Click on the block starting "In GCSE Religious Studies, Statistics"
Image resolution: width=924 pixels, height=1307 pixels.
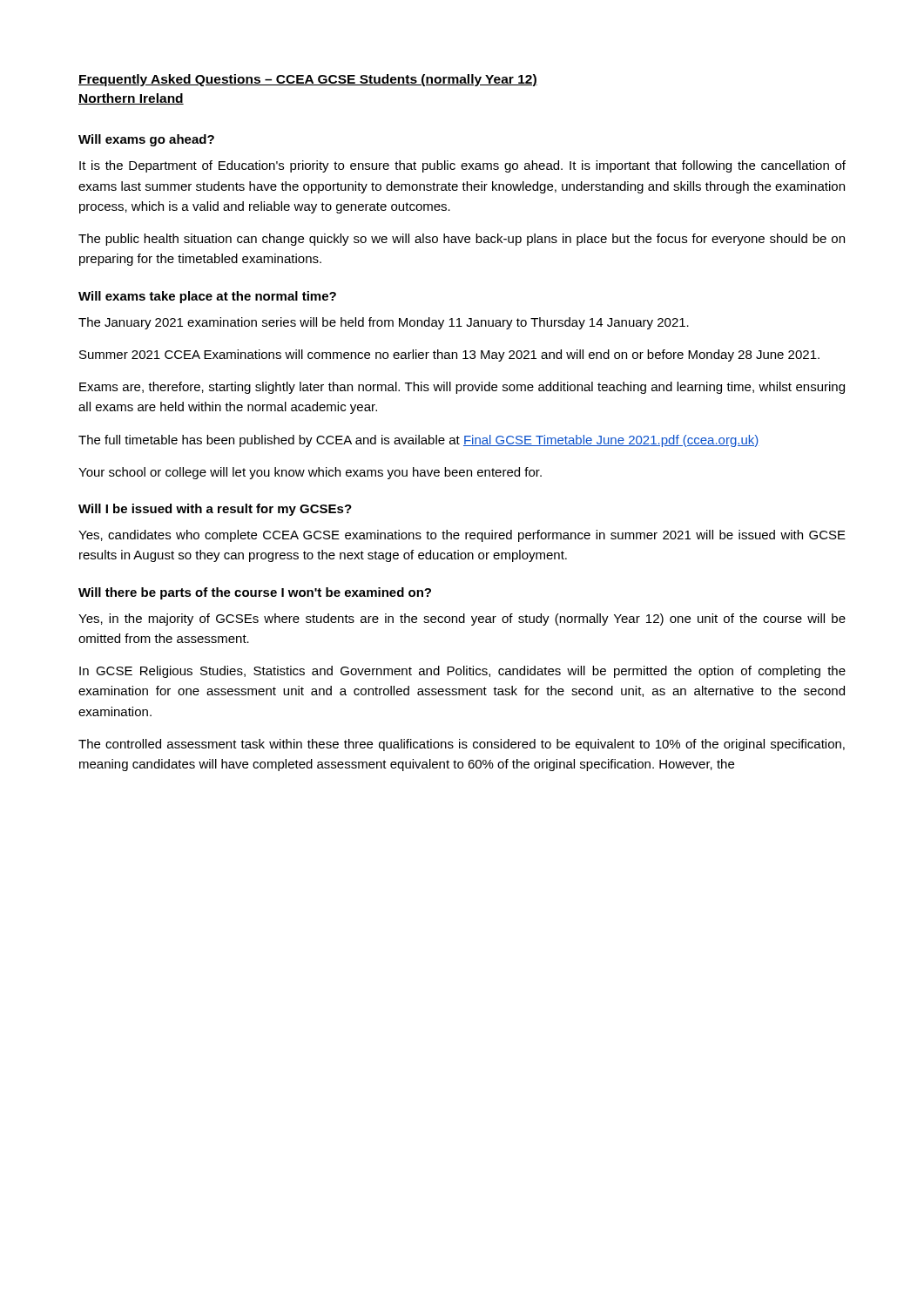point(462,691)
